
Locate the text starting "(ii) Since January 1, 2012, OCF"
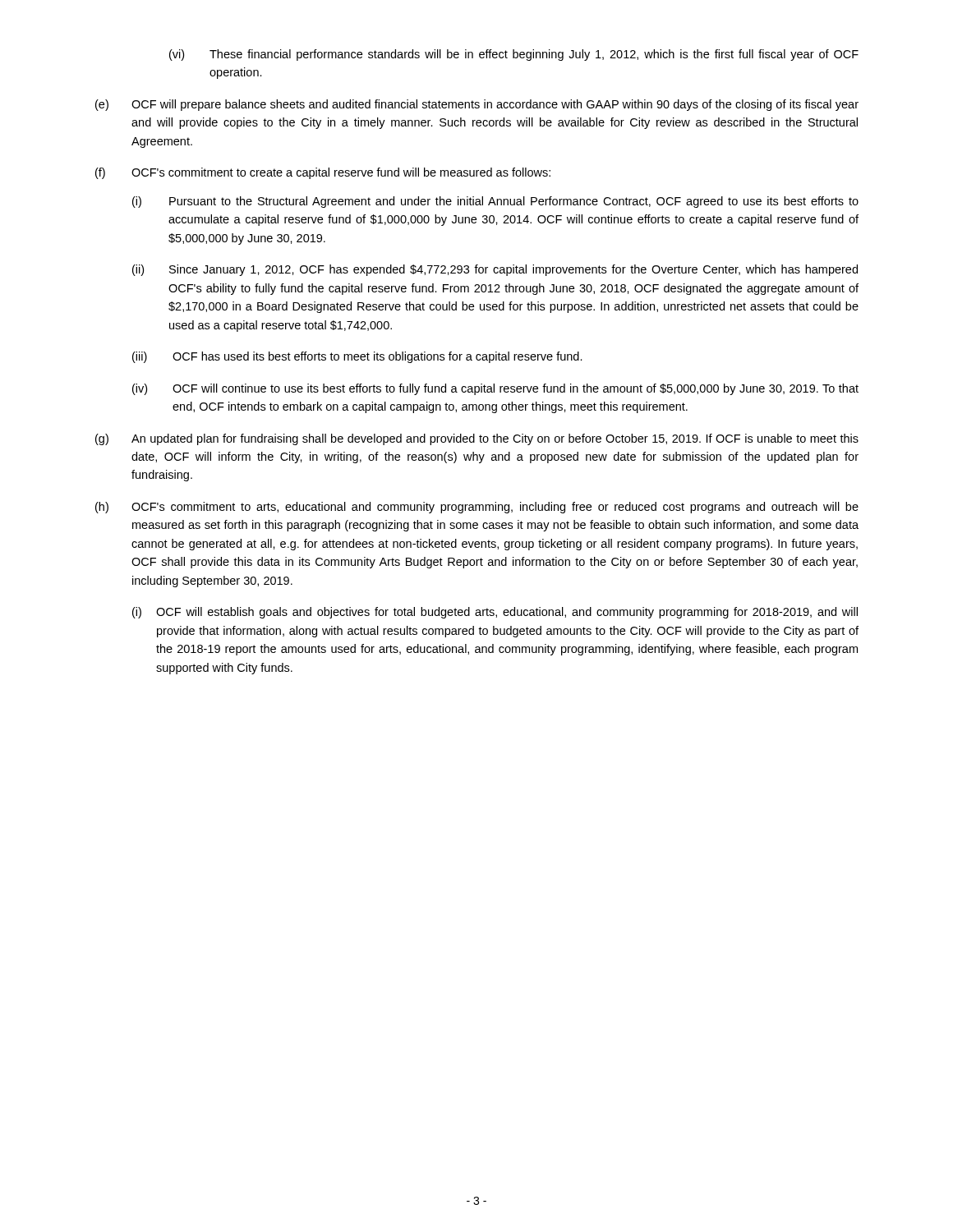tap(495, 297)
